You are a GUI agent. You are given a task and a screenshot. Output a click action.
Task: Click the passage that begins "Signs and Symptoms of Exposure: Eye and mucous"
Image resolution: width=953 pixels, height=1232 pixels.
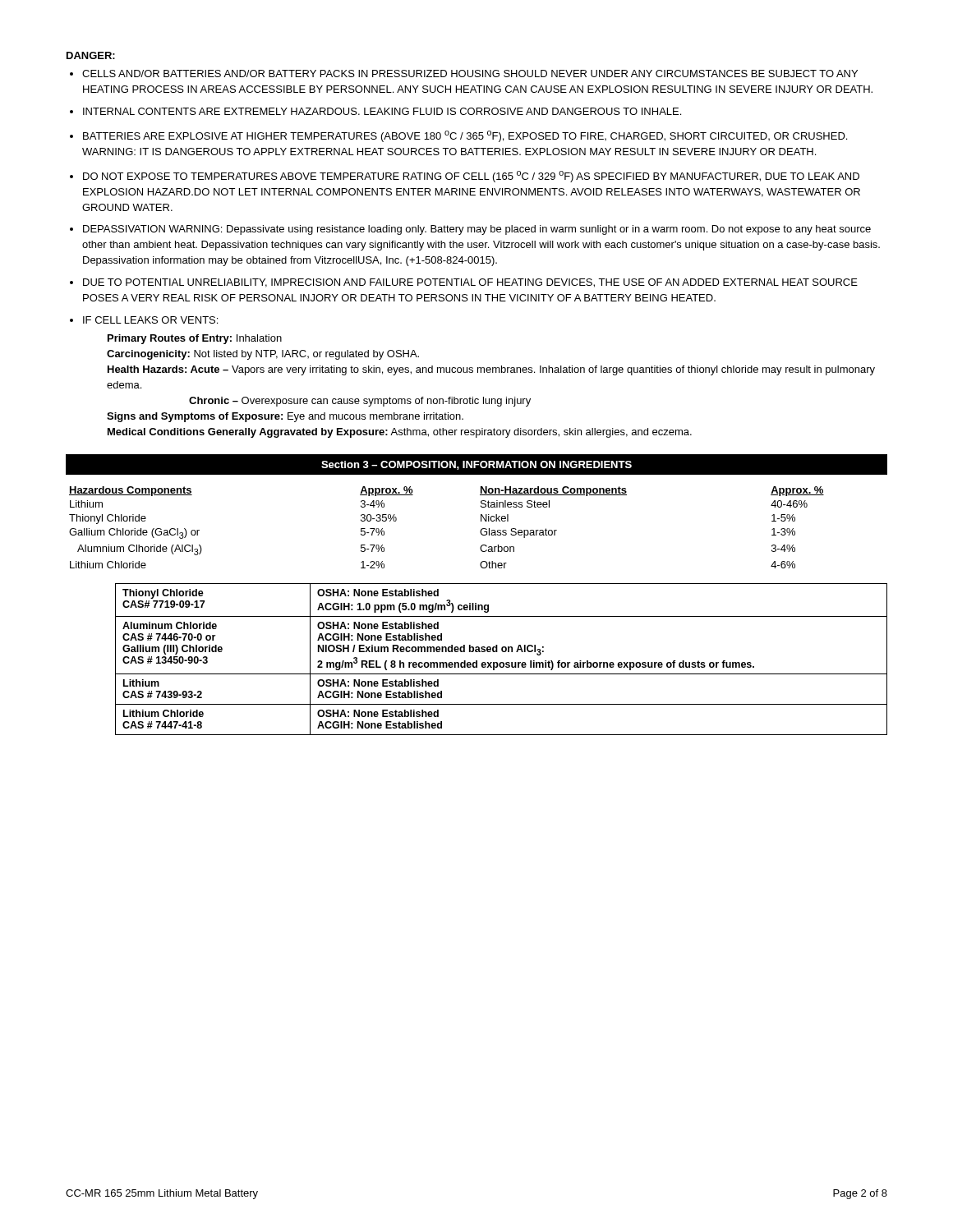click(285, 416)
